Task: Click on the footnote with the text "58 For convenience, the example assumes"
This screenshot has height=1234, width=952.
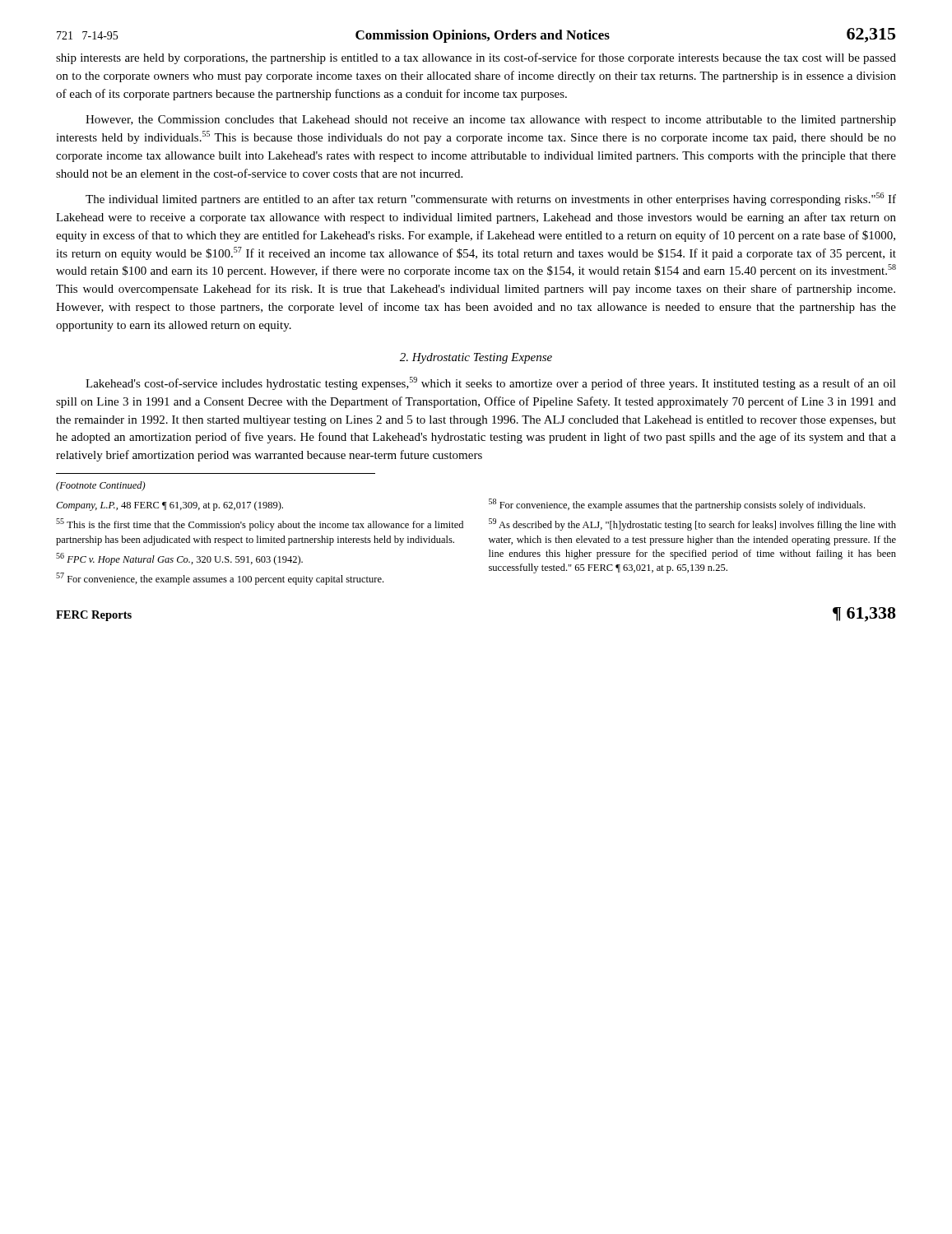Action: pyautogui.click(x=677, y=505)
